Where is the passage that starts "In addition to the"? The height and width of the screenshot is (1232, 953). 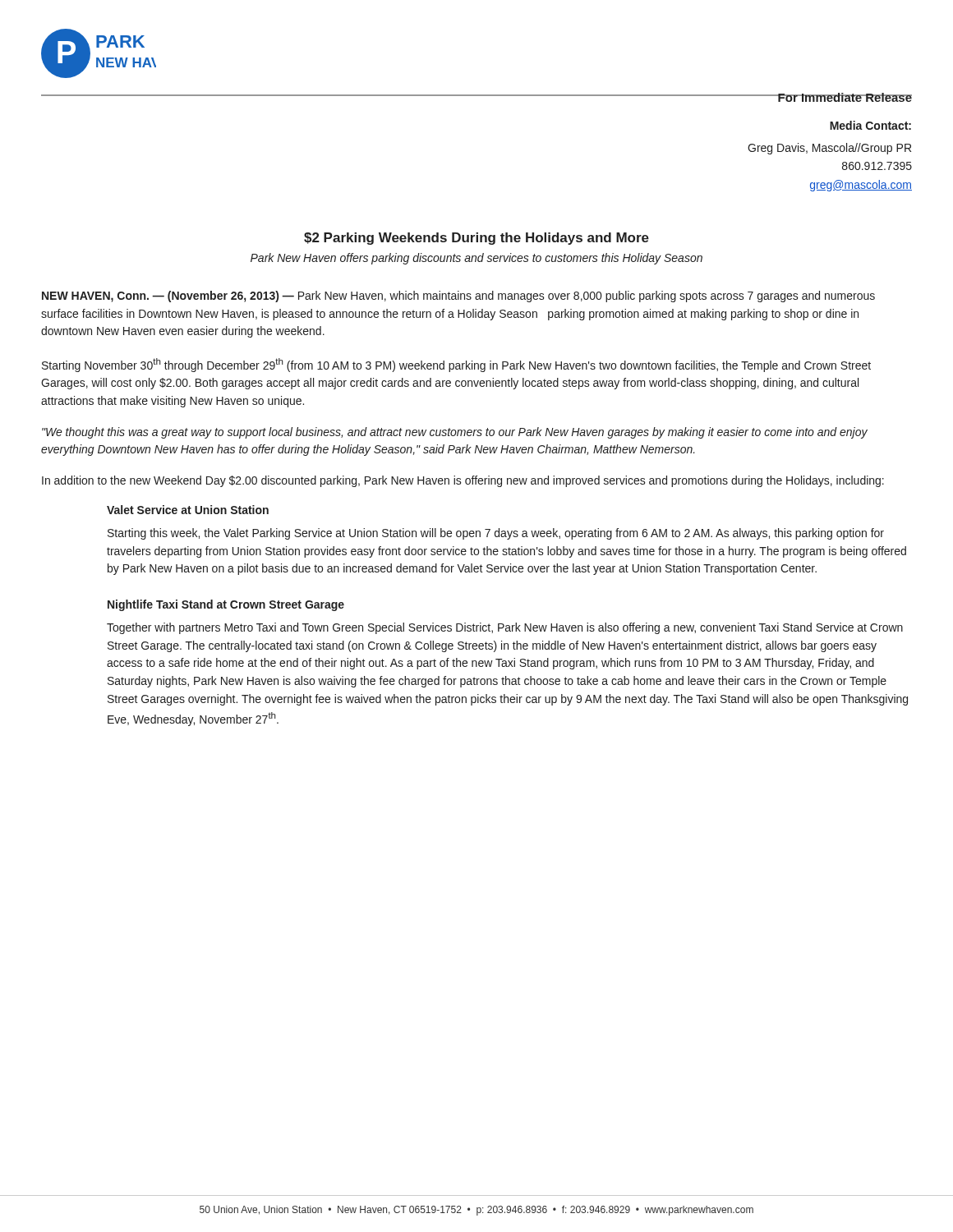click(463, 481)
